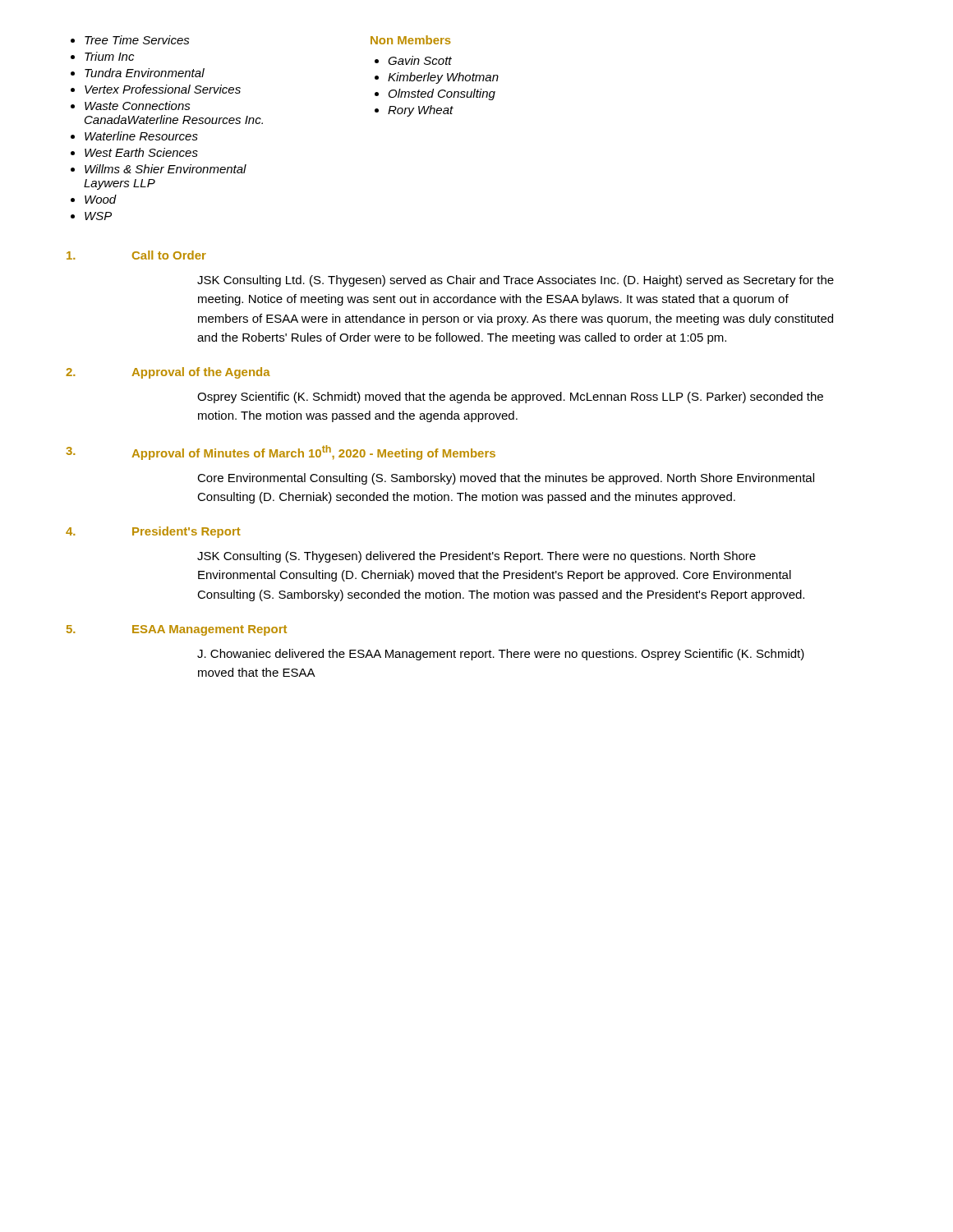Locate the region starting "Willms & Shier EnvironmentalLaywers"
953x1232 pixels.
(165, 176)
